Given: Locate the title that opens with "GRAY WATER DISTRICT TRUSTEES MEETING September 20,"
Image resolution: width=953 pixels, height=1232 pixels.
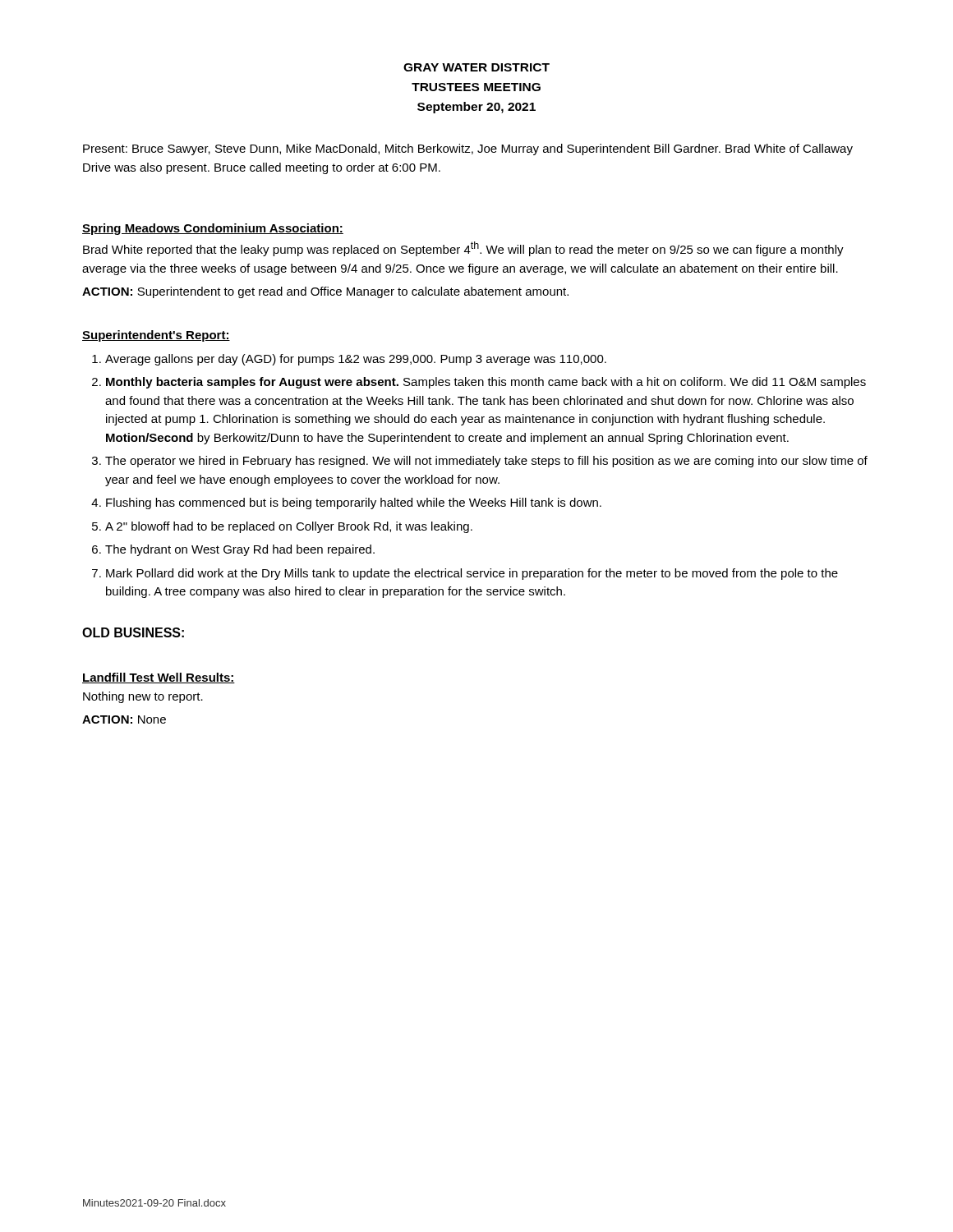Looking at the screenshot, I should [476, 87].
